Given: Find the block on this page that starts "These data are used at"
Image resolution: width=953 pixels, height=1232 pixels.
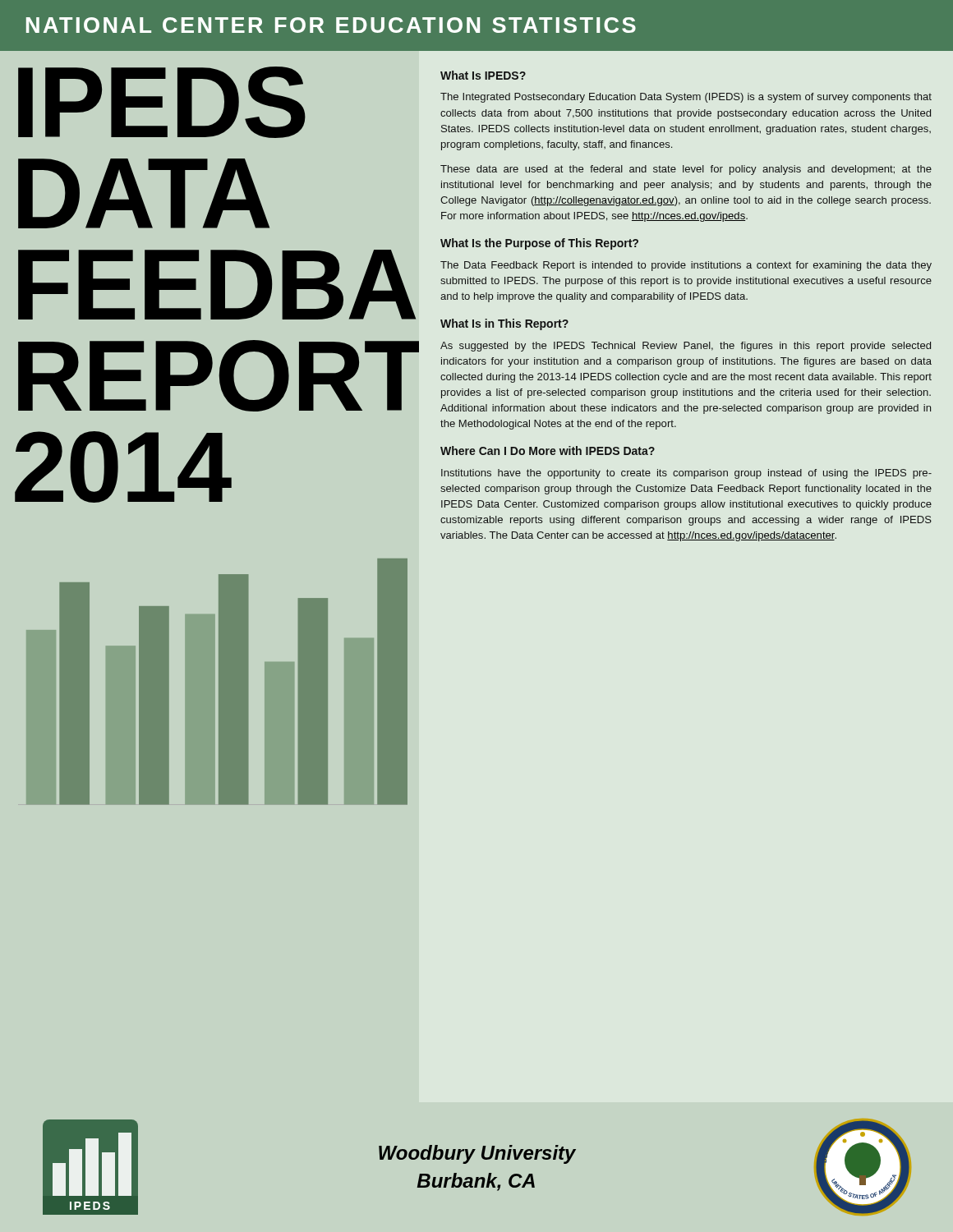Looking at the screenshot, I should [686, 192].
